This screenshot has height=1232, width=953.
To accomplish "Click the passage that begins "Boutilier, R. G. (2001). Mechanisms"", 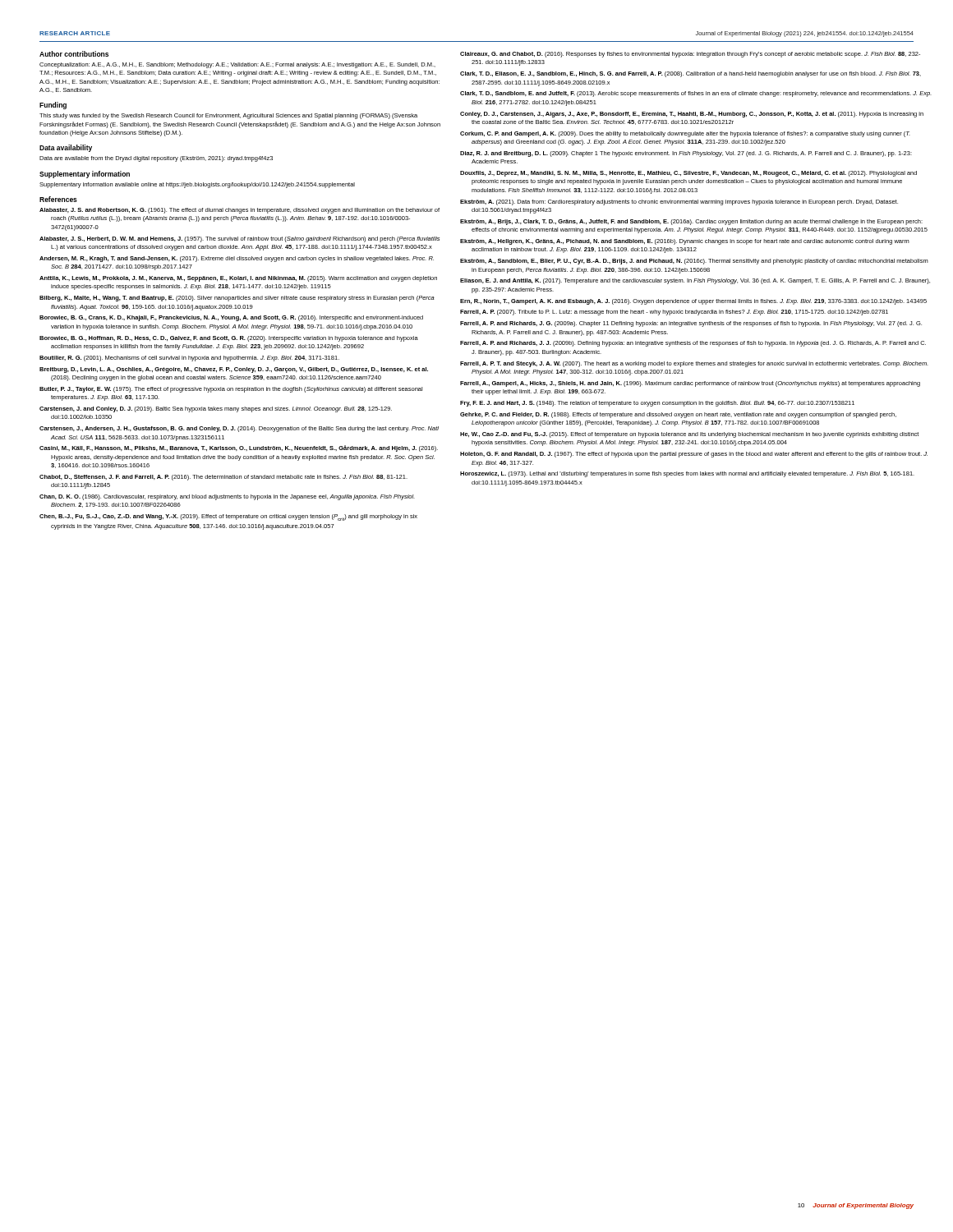I will [189, 358].
